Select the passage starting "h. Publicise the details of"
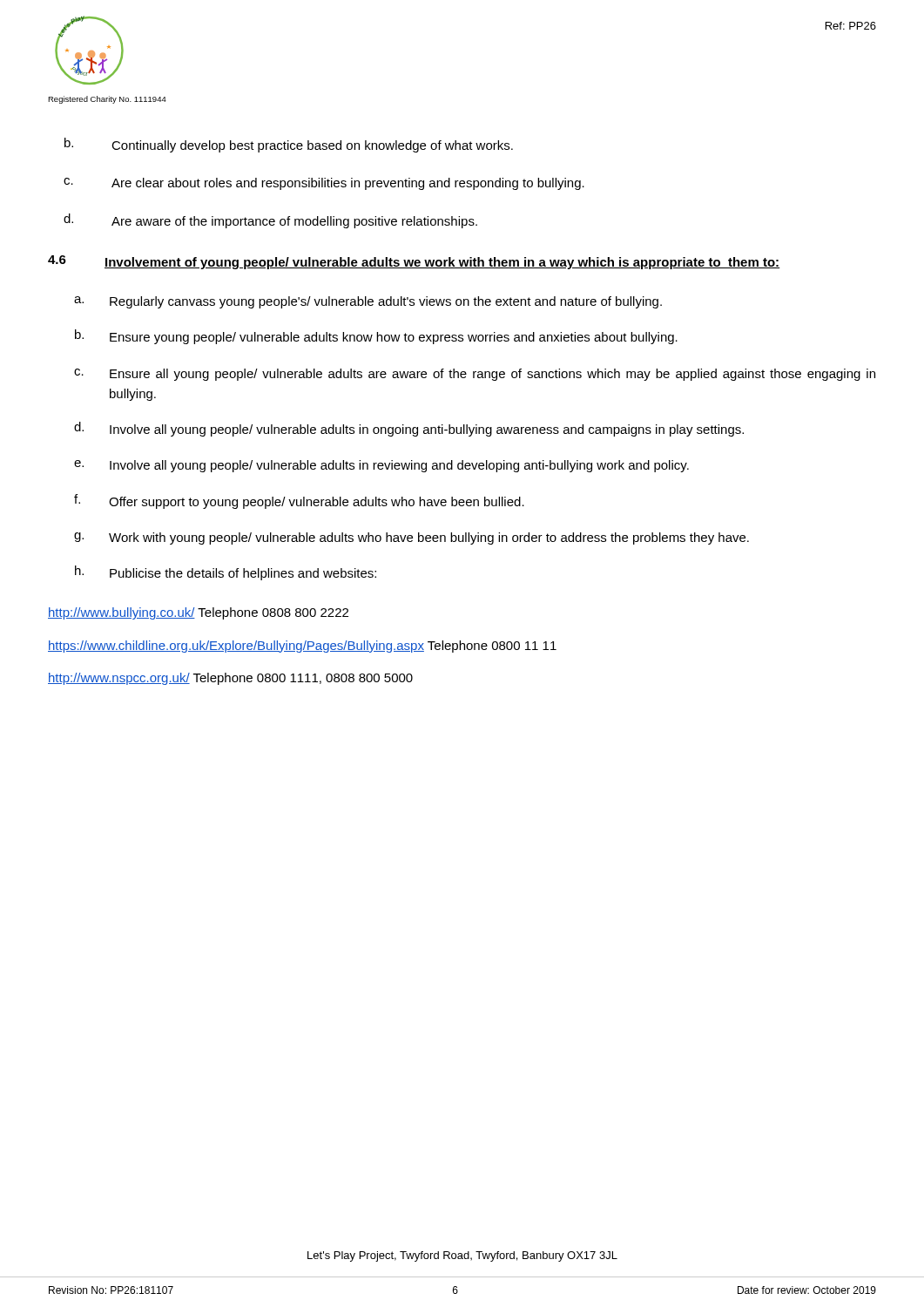 point(226,573)
